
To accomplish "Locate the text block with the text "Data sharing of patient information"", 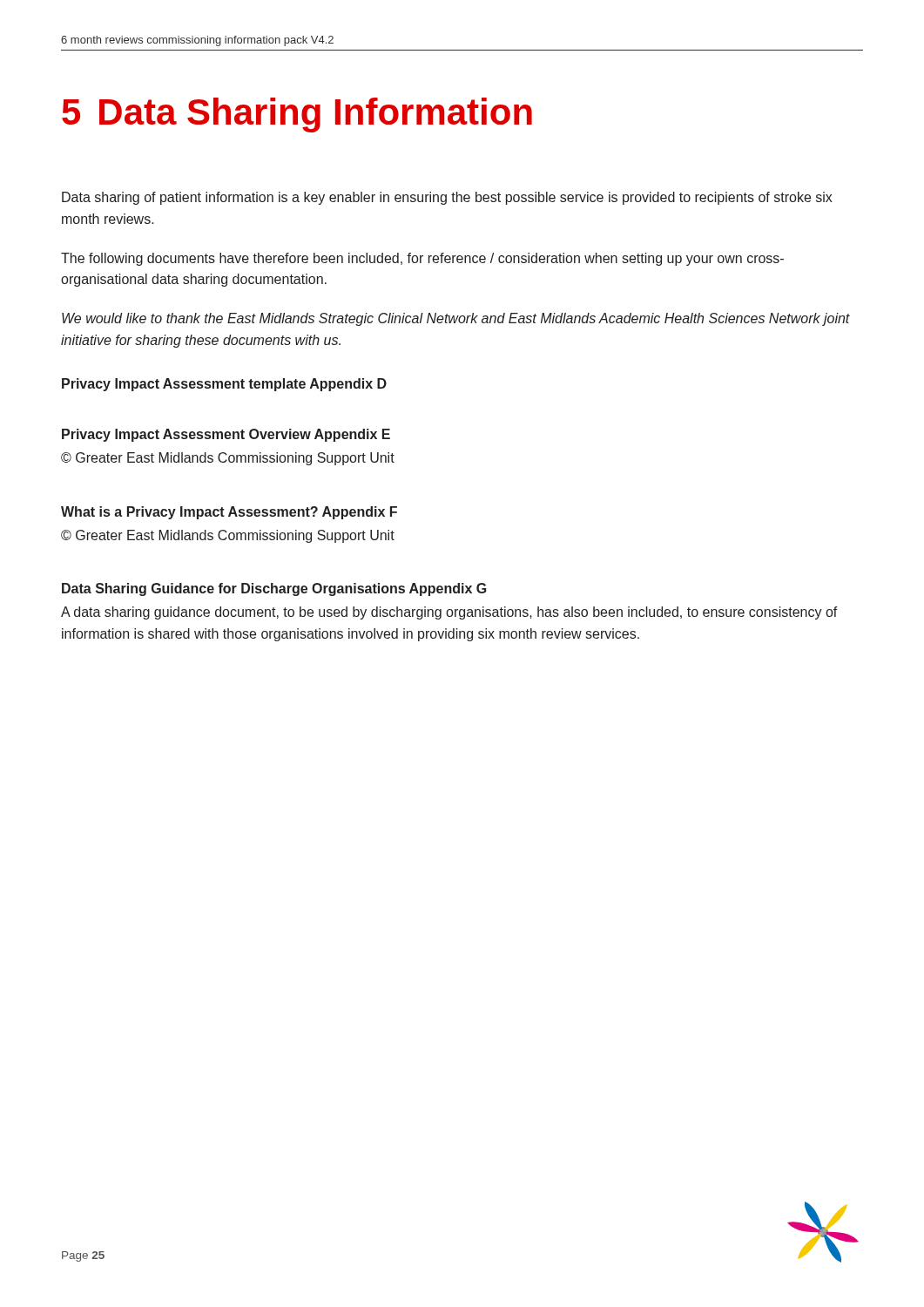I will pos(447,208).
